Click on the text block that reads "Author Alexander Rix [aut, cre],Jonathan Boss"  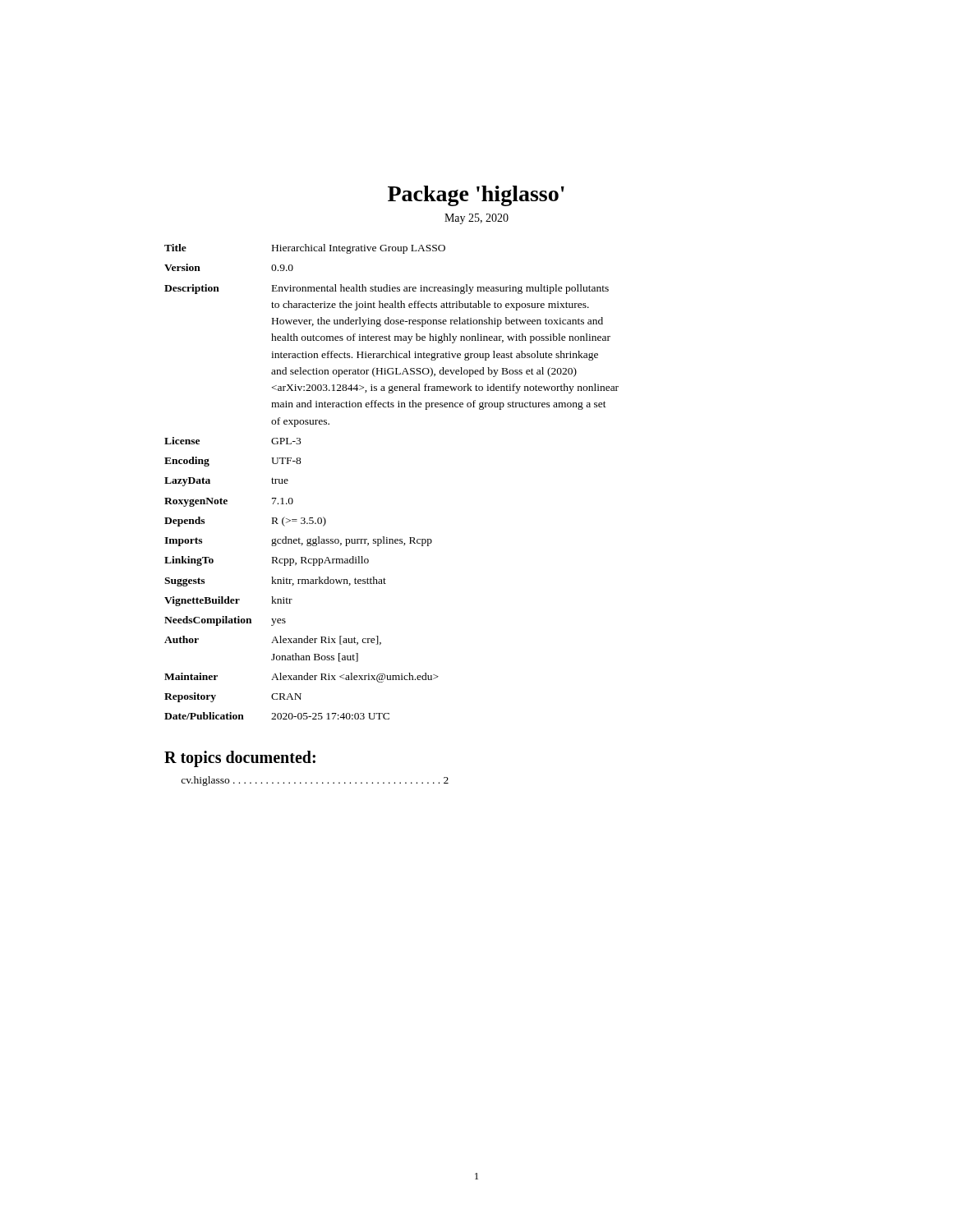pyautogui.click(x=273, y=648)
